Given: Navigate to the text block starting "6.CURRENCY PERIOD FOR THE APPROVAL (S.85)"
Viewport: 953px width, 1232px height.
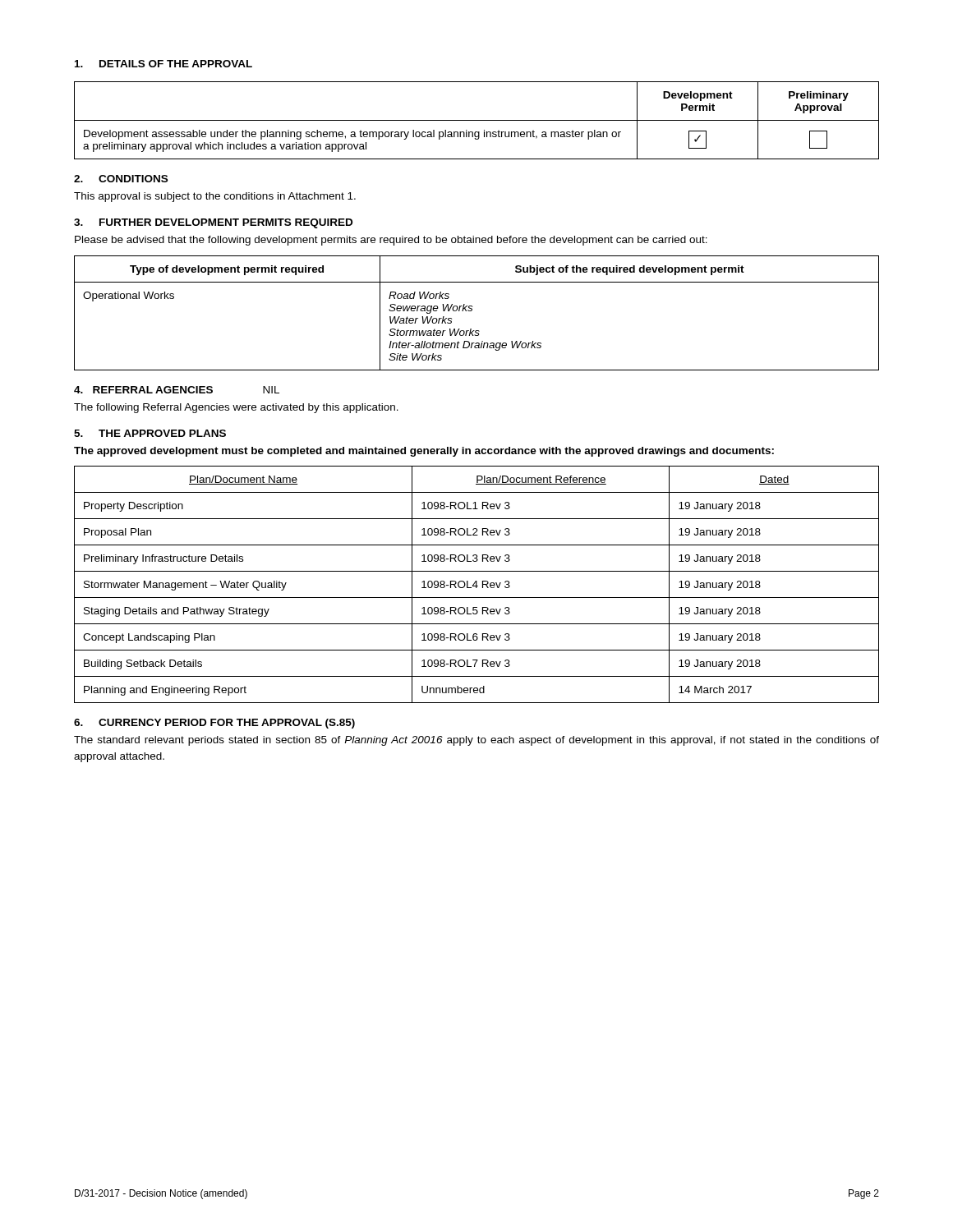Looking at the screenshot, I should point(215,722).
